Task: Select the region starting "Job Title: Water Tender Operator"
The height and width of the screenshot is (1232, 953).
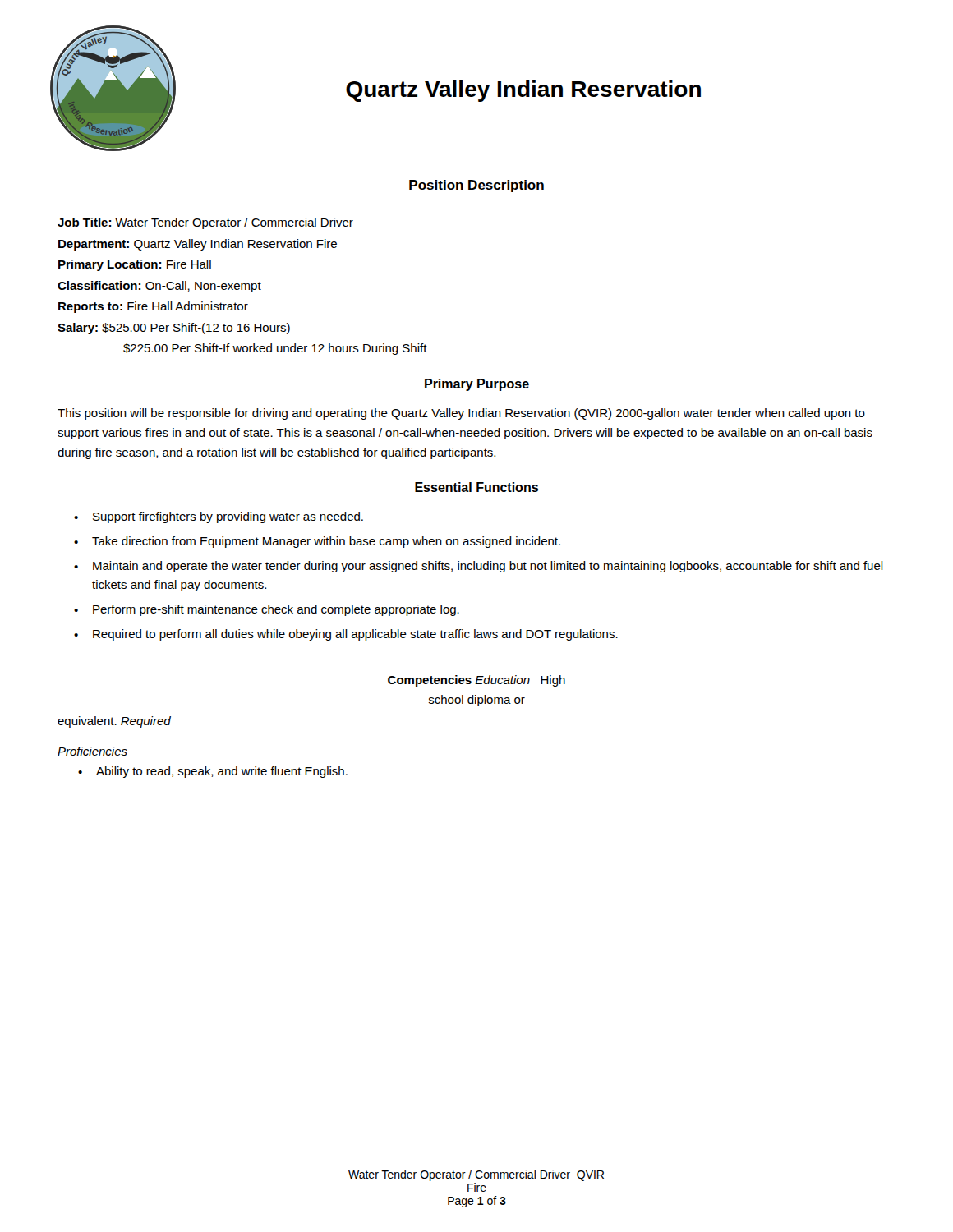Action: click(205, 223)
